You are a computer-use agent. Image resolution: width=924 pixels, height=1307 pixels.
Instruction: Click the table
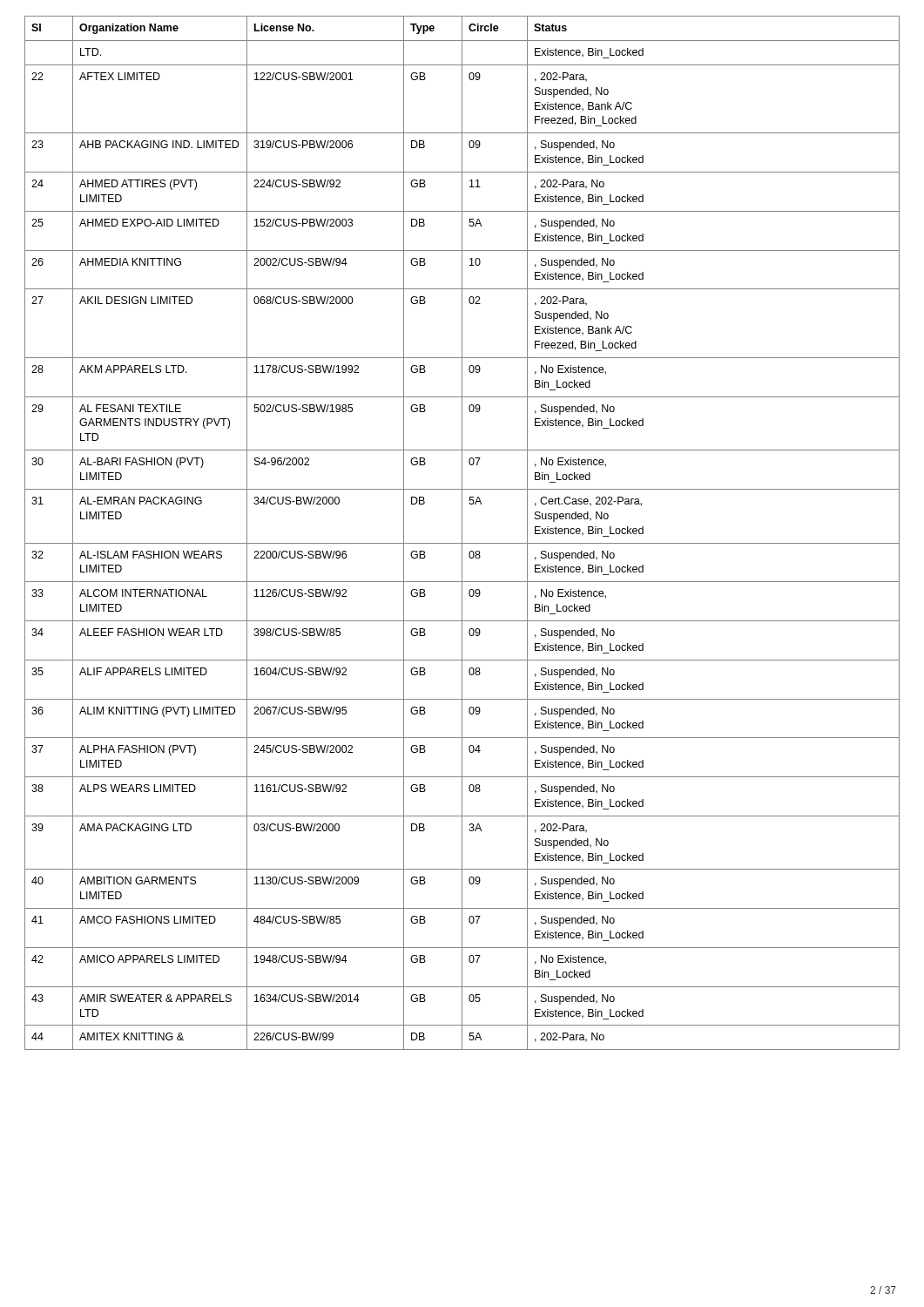pyautogui.click(x=462, y=533)
